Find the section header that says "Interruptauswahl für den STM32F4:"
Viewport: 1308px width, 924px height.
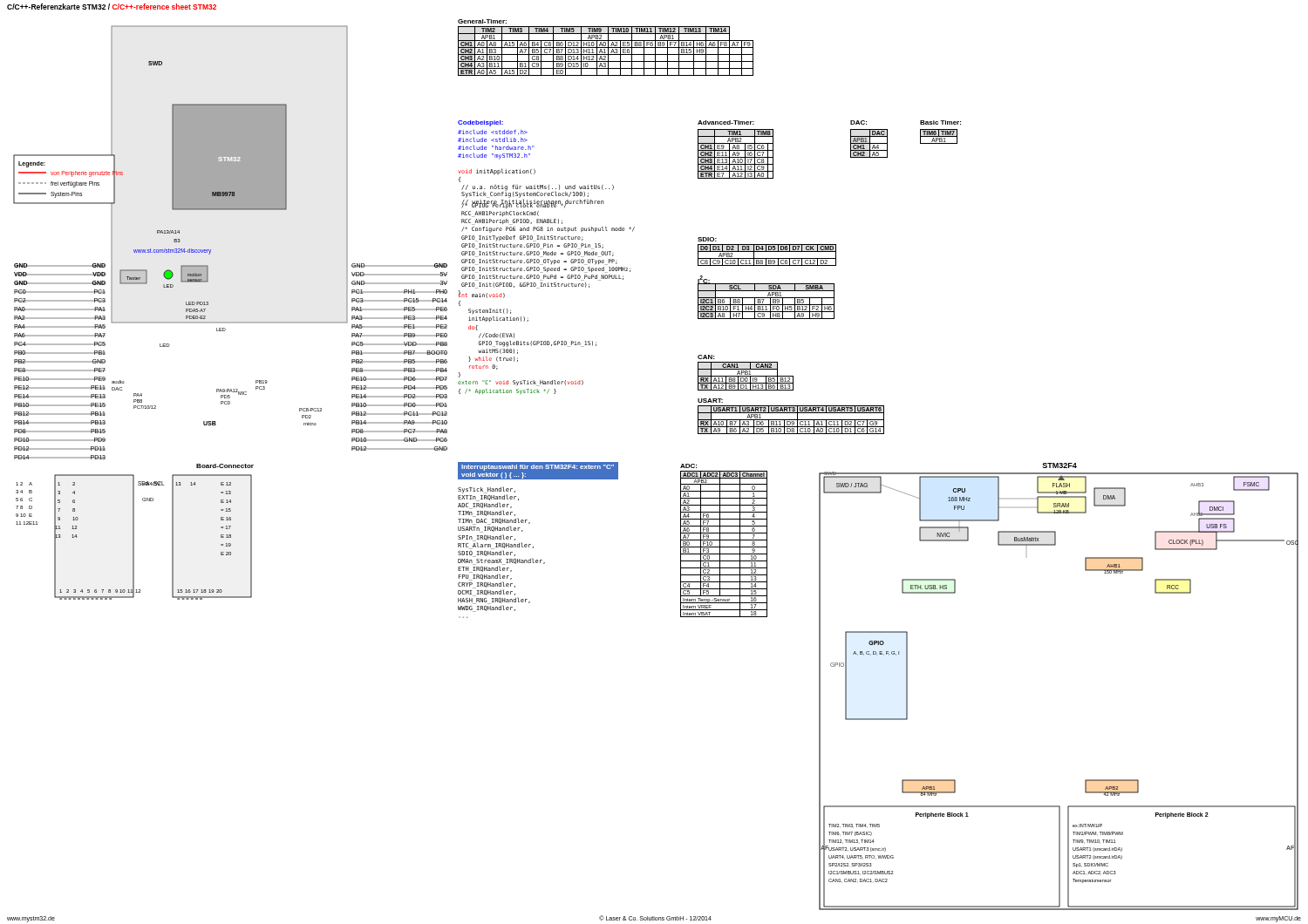(538, 471)
